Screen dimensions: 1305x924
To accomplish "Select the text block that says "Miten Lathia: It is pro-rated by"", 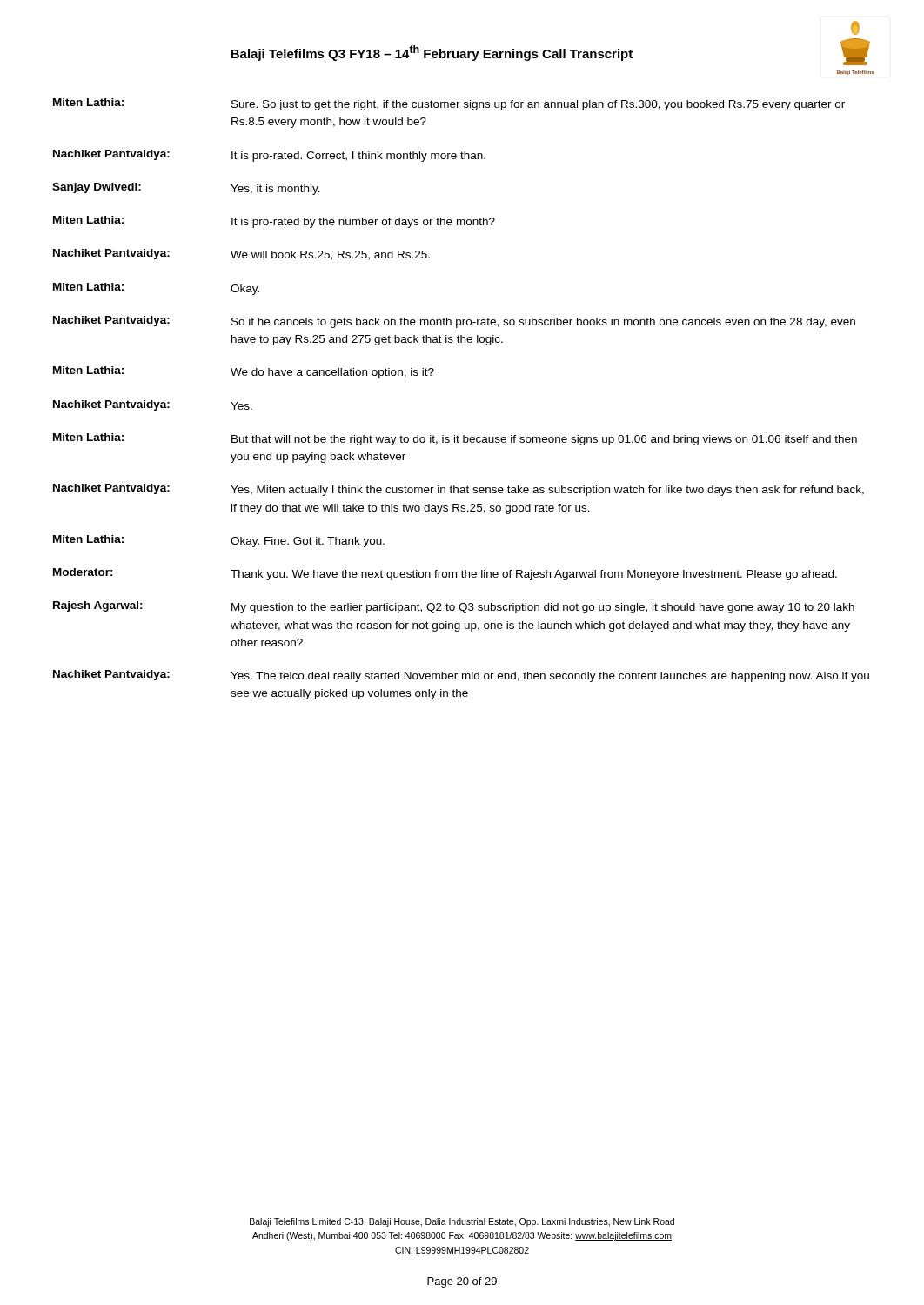I will coord(462,222).
